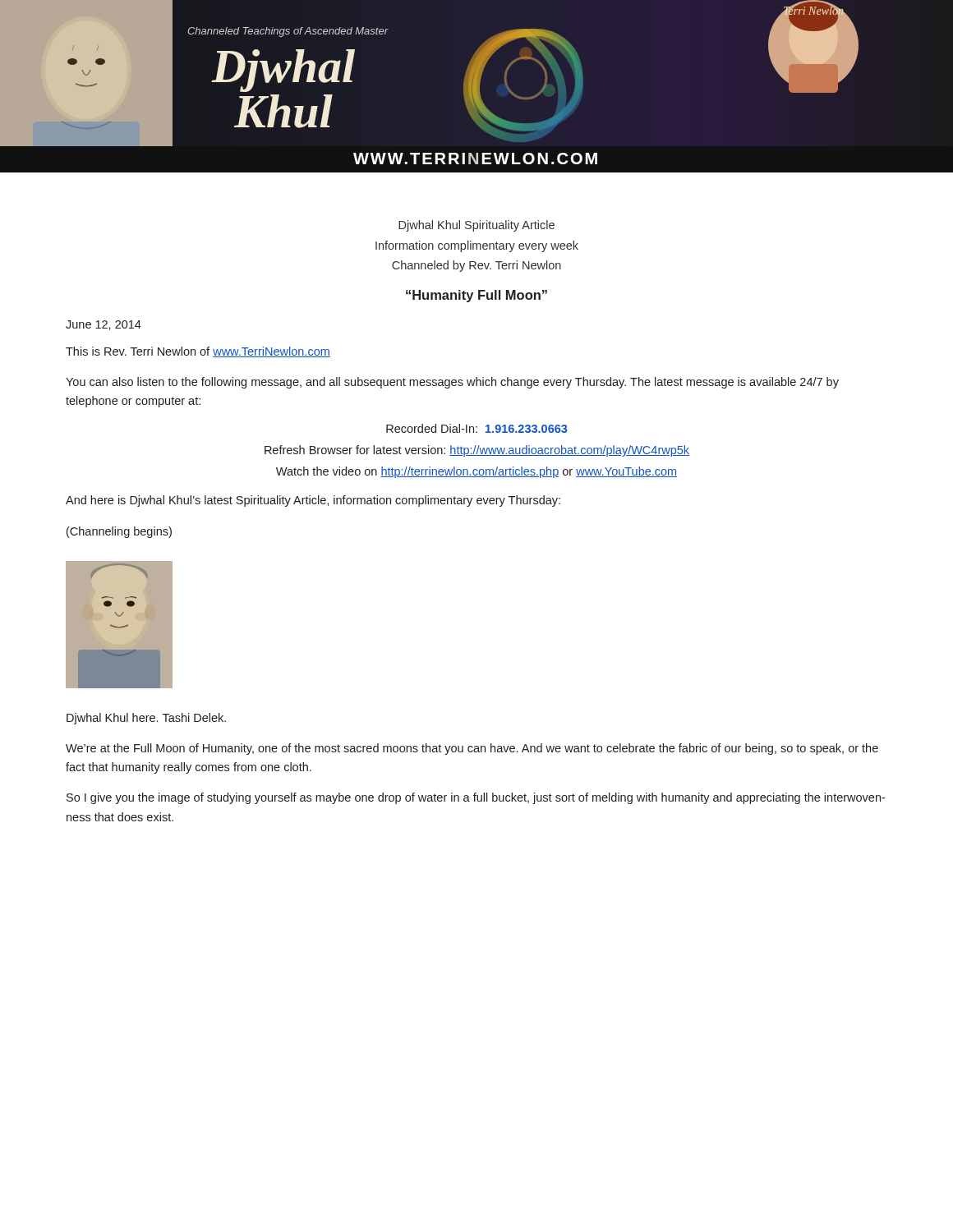Select the text with the text "June 12, 2014"
The image size is (953, 1232).
pyautogui.click(x=103, y=324)
